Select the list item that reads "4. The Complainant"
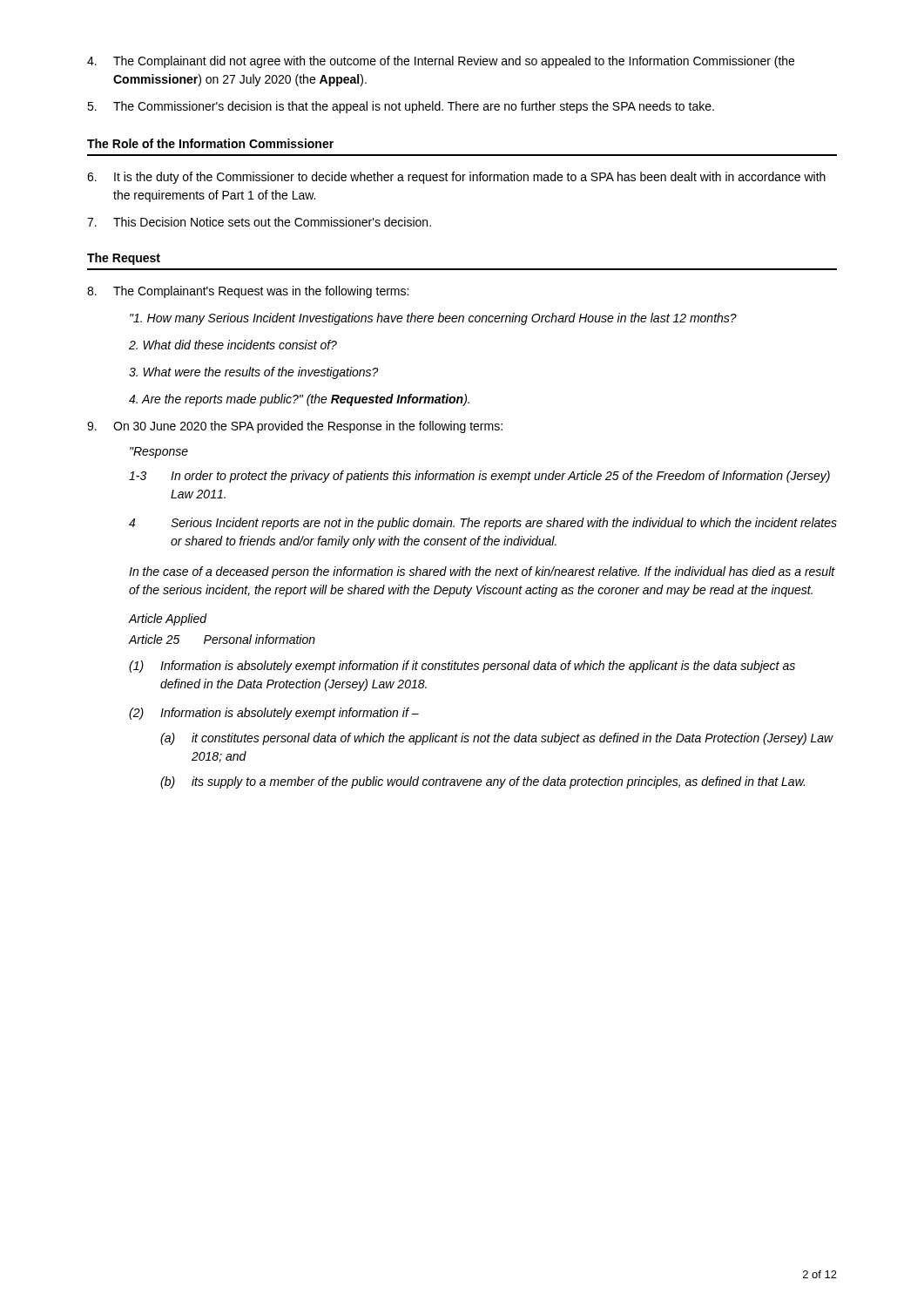This screenshot has height=1307, width=924. 462,71
